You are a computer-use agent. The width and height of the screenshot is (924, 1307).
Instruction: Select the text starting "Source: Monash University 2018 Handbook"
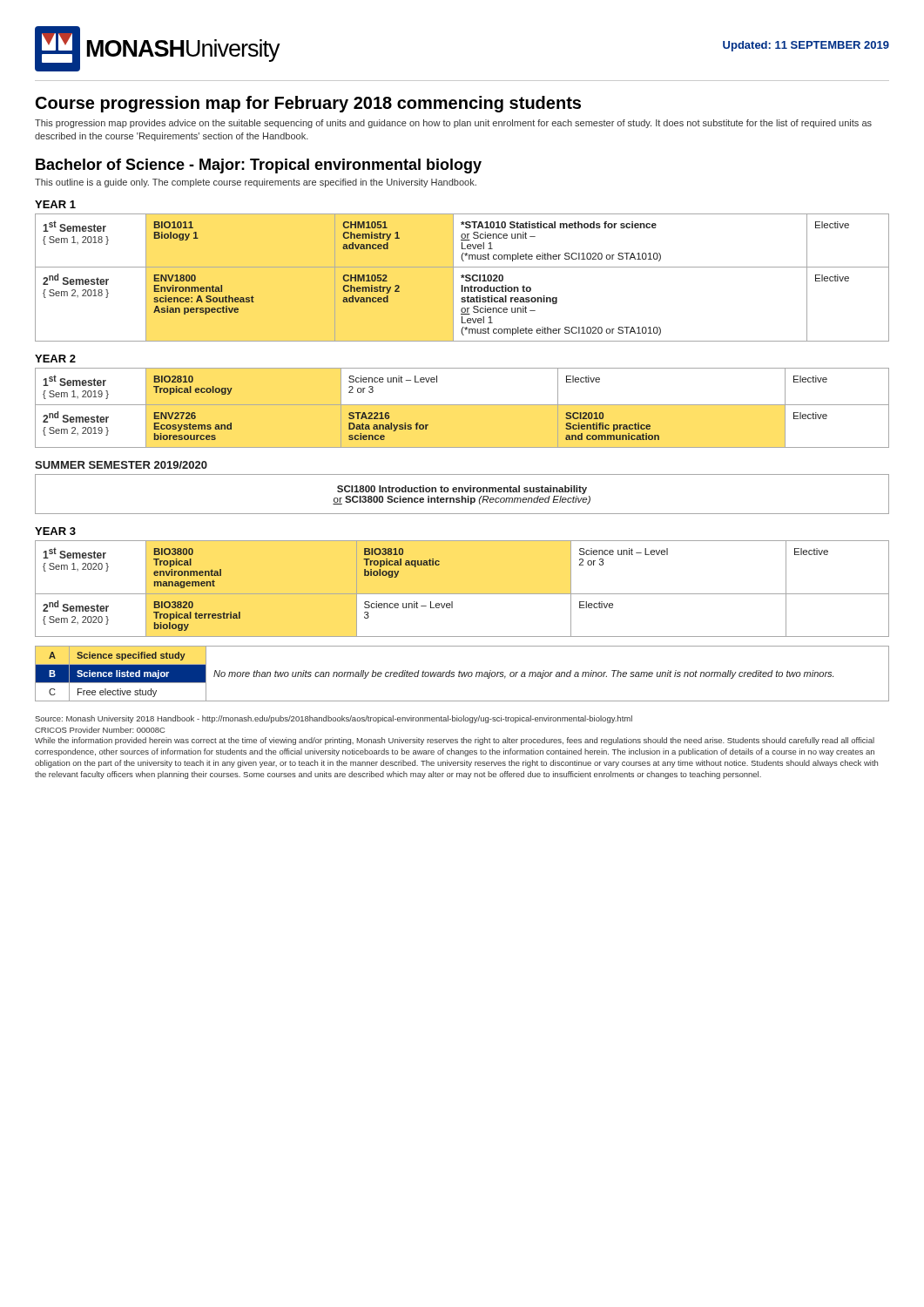point(457,746)
